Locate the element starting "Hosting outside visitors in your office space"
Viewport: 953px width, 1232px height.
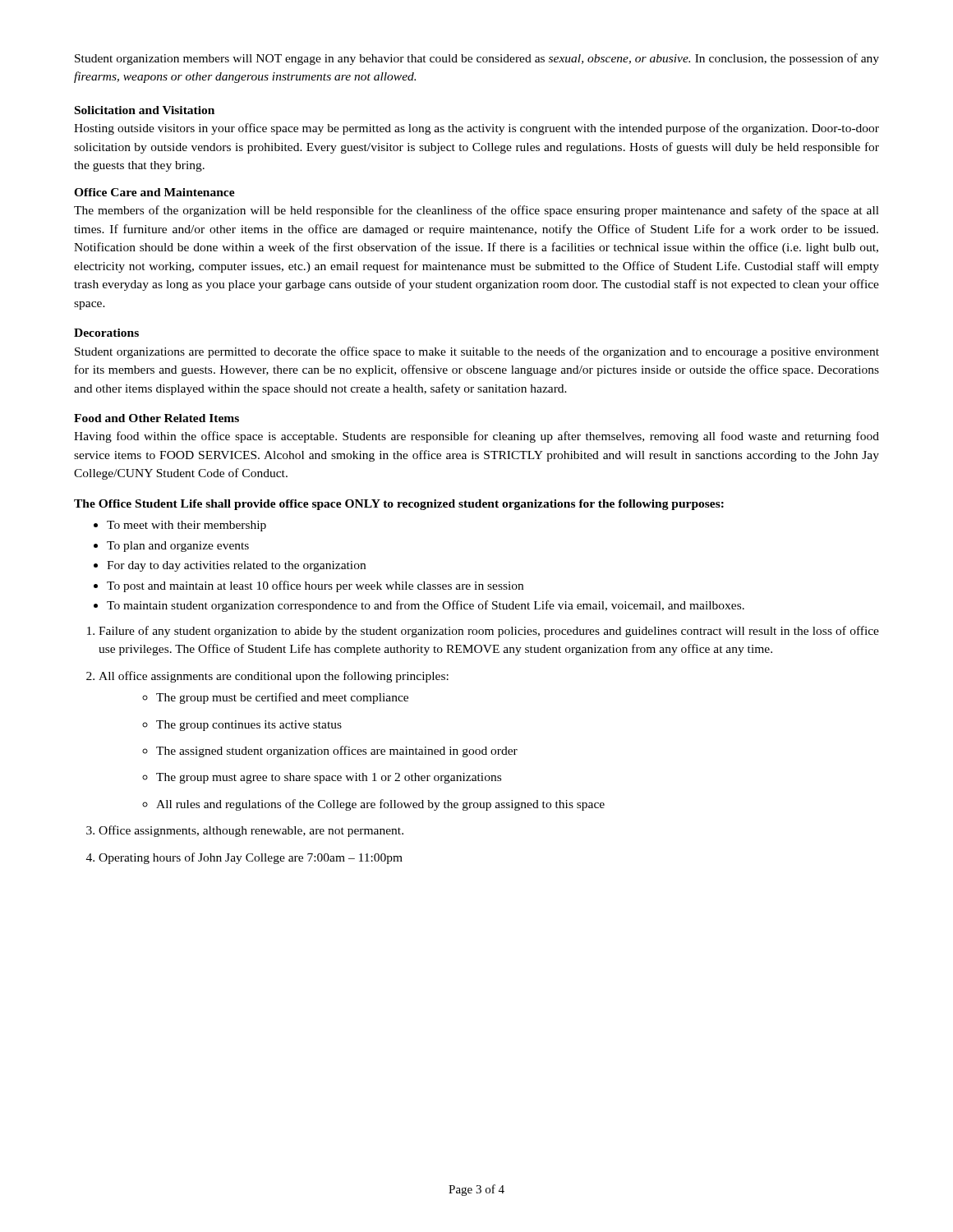tap(476, 147)
